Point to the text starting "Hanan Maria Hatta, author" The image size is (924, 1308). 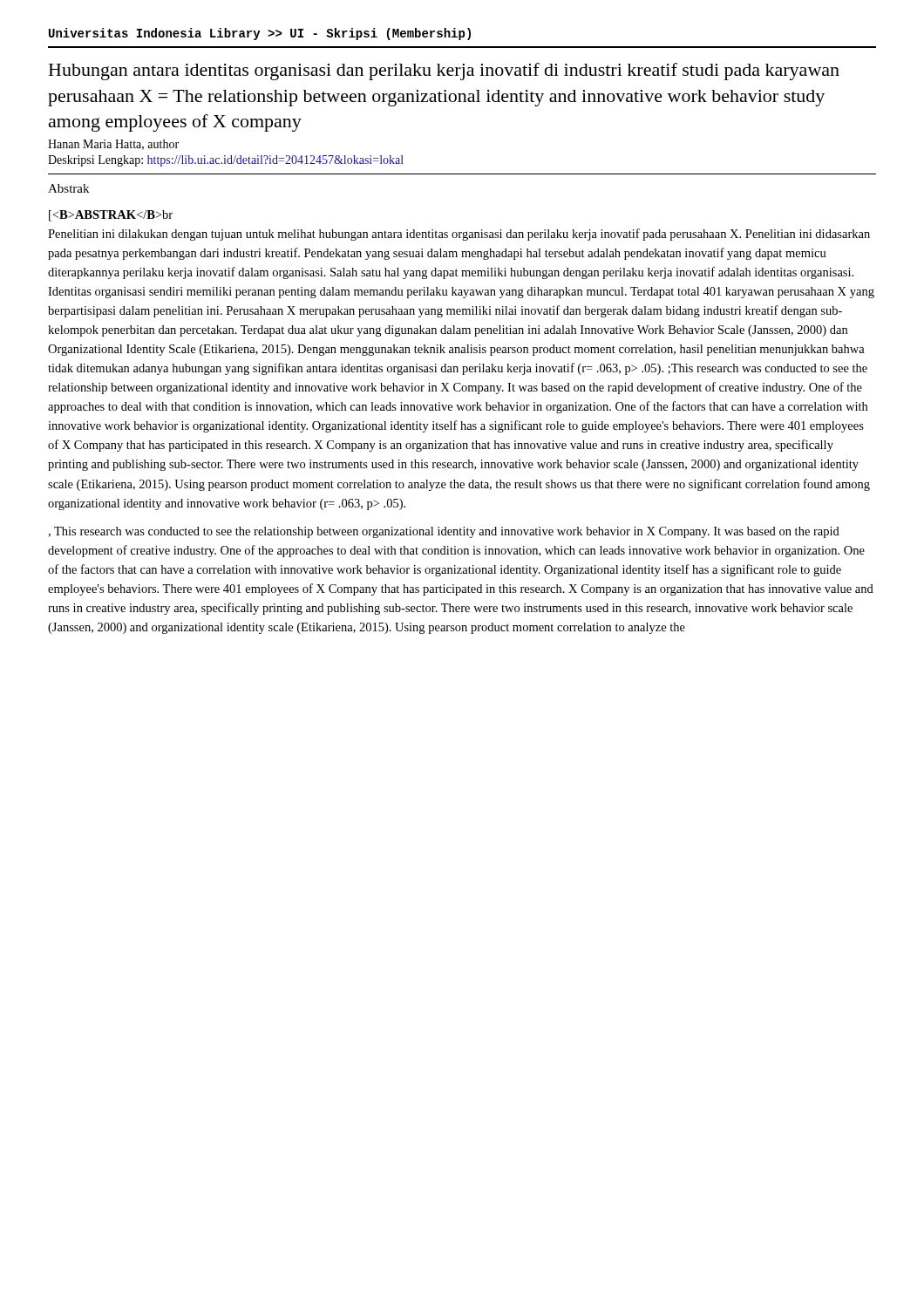click(113, 144)
